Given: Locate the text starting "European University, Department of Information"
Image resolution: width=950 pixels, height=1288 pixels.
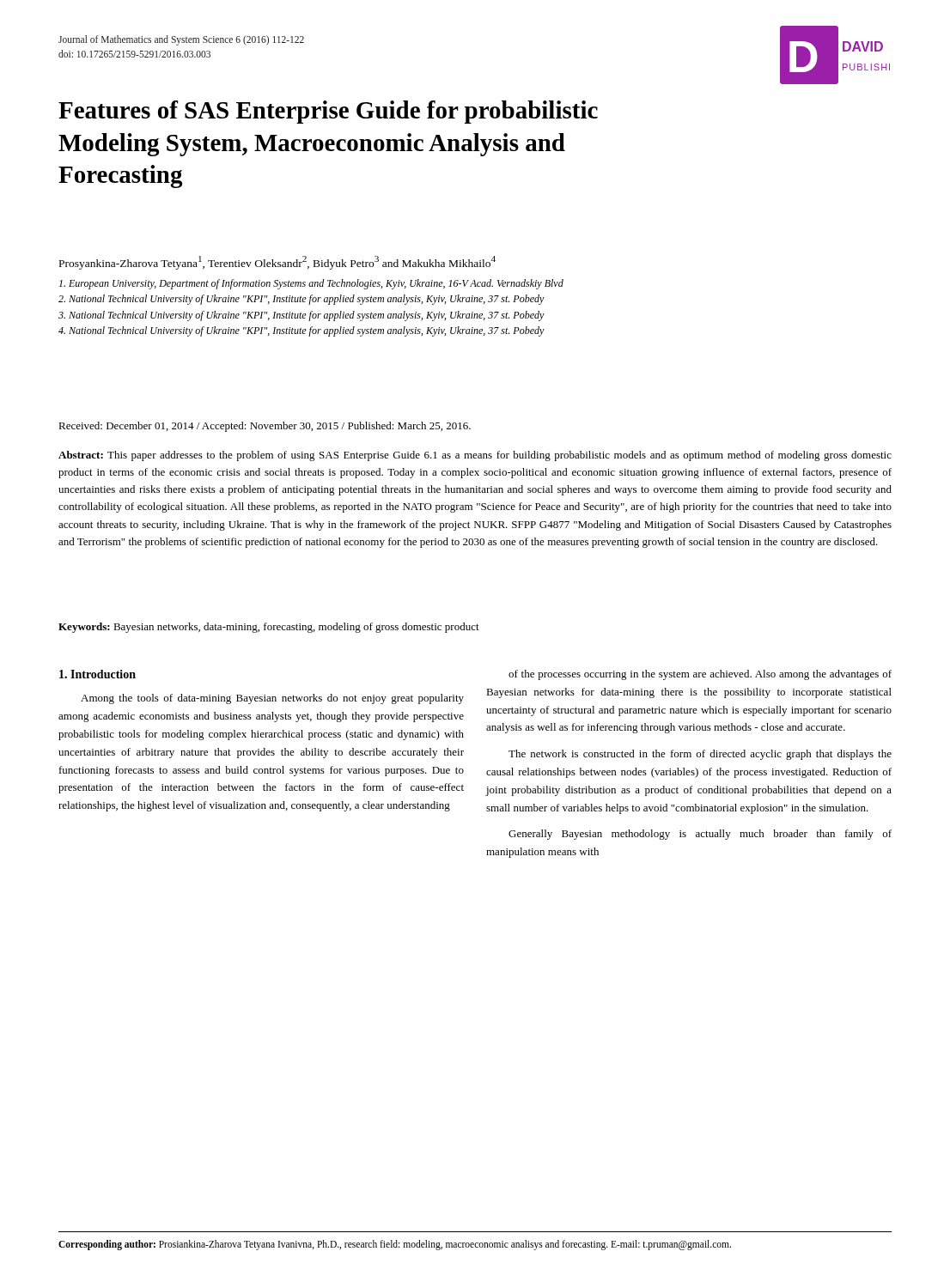Looking at the screenshot, I should [311, 283].
